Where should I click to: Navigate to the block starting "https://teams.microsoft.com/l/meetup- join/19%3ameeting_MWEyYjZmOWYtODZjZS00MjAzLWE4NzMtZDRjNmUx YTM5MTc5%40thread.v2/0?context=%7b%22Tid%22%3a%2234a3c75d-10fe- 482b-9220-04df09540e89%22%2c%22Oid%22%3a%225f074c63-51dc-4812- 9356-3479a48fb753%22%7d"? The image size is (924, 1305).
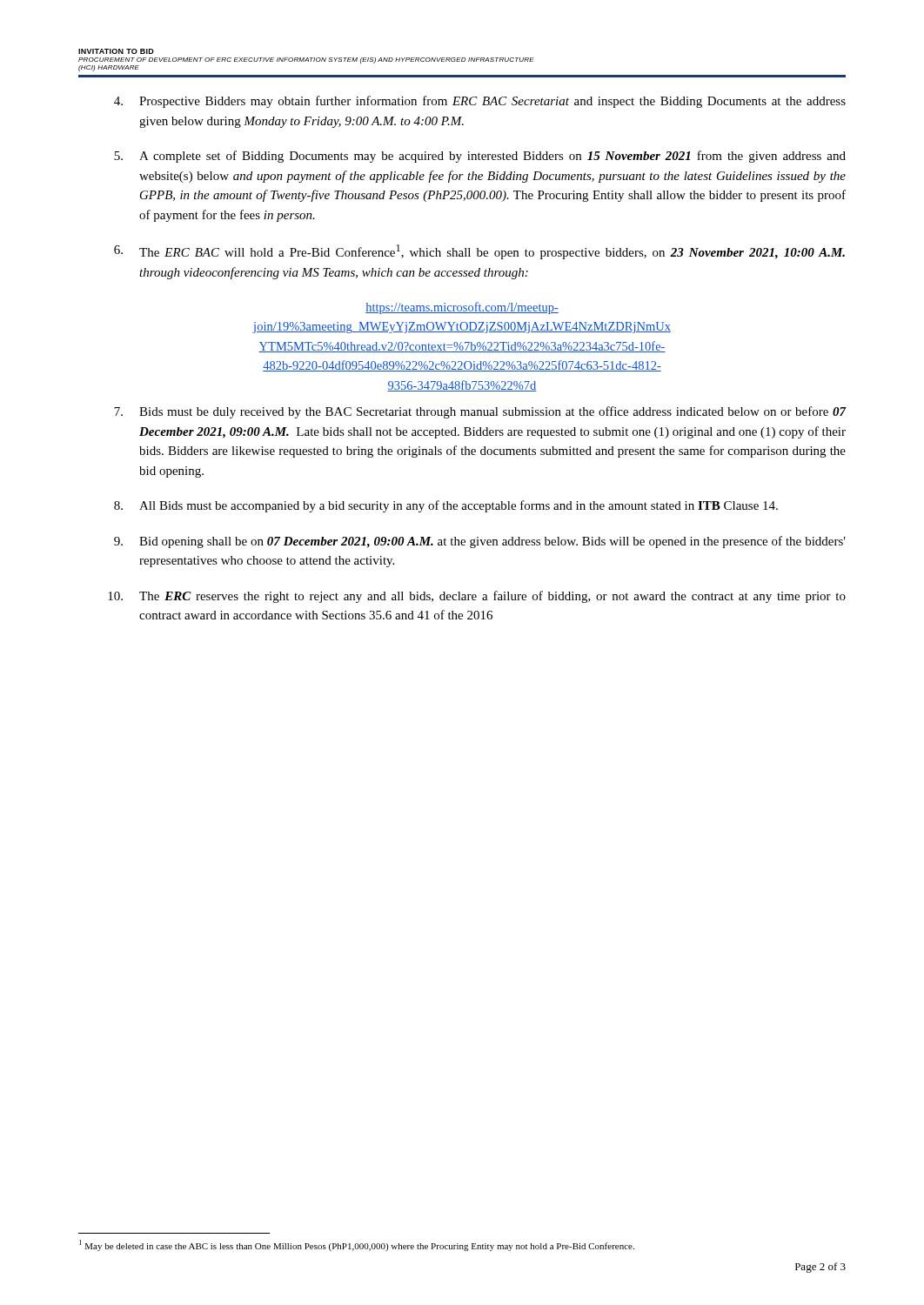click(462, 346)
